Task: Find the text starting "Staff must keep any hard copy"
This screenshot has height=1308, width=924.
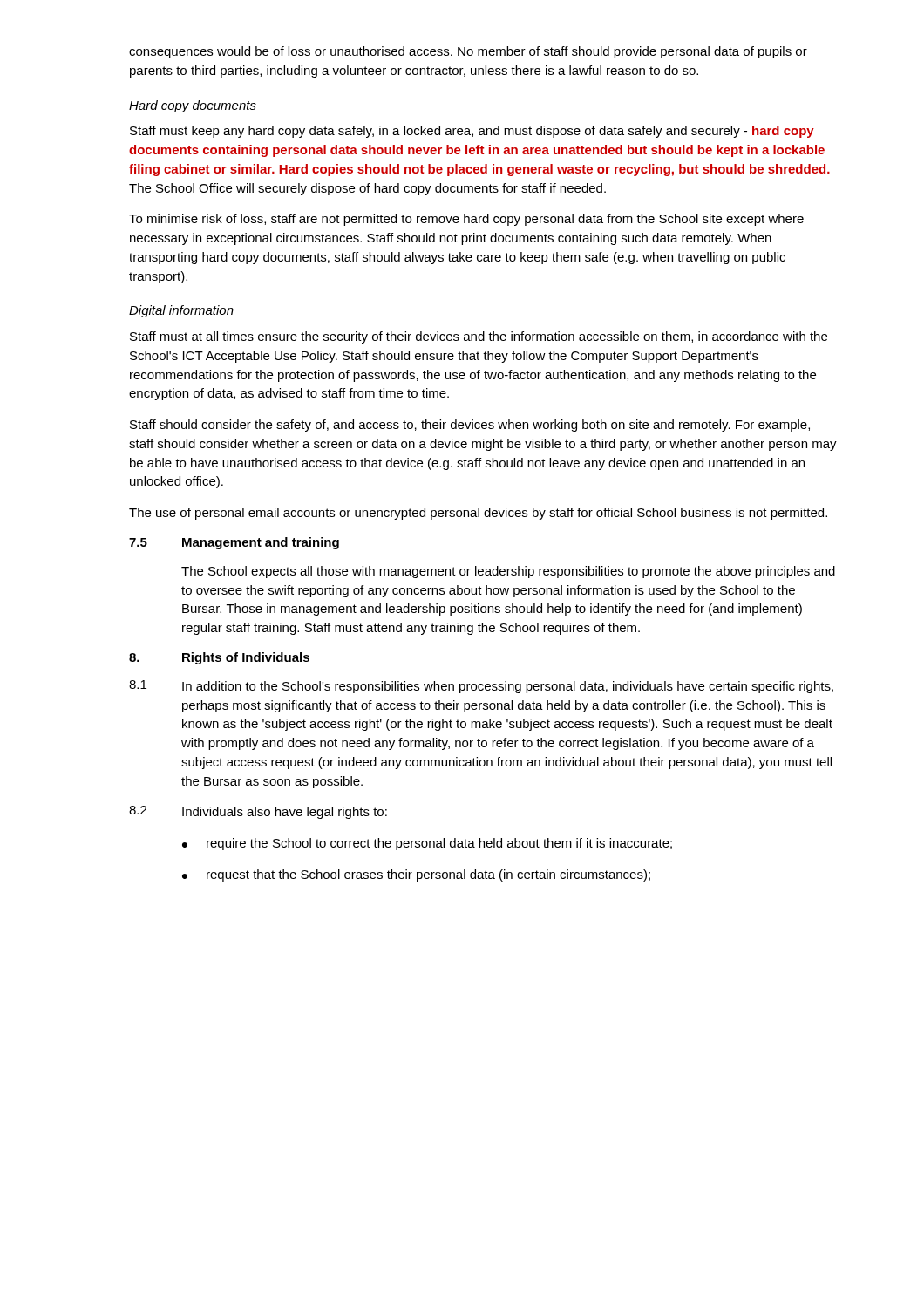Action: (483, 159)
